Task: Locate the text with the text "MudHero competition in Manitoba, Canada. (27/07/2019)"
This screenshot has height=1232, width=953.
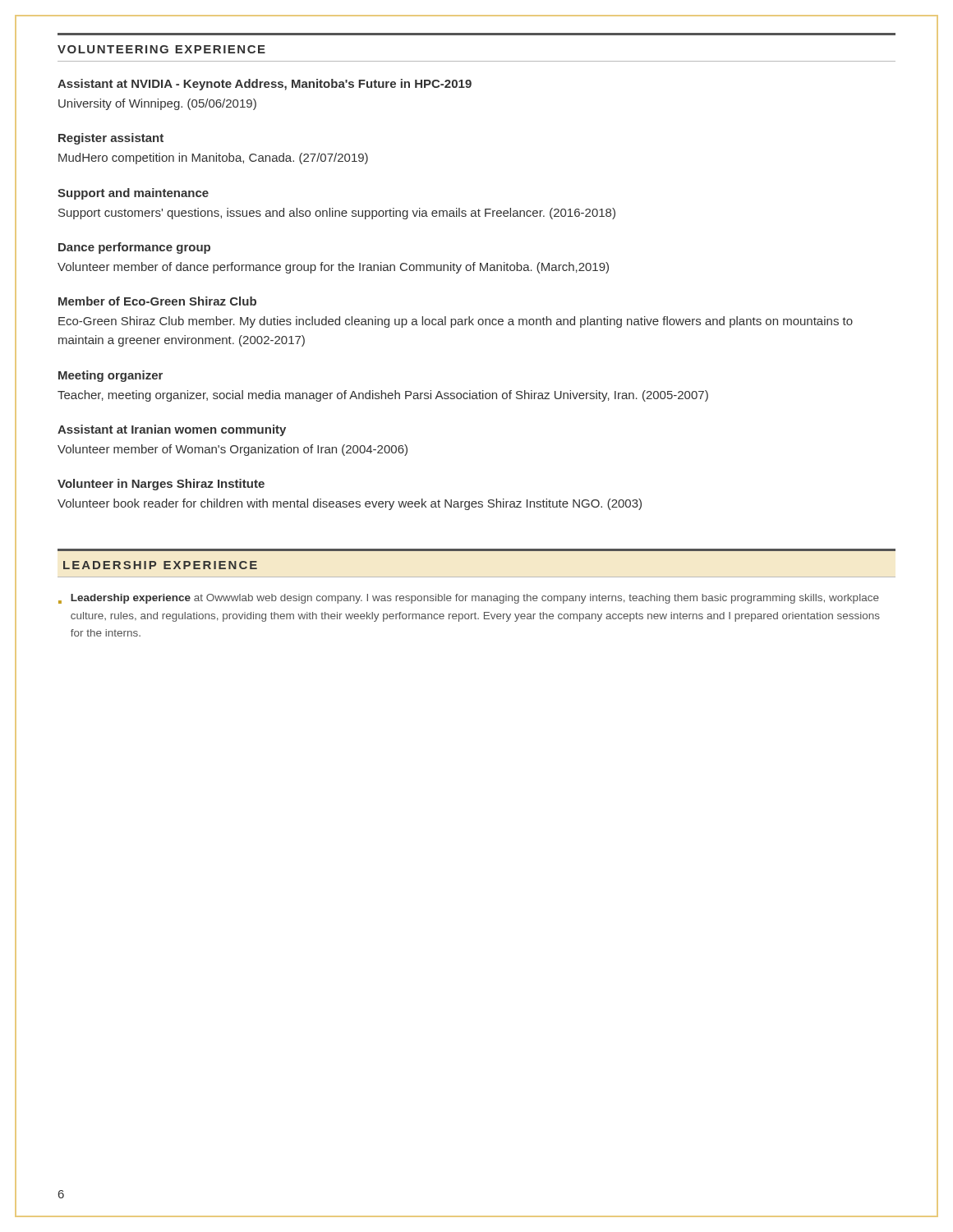Action: (213, 158)
